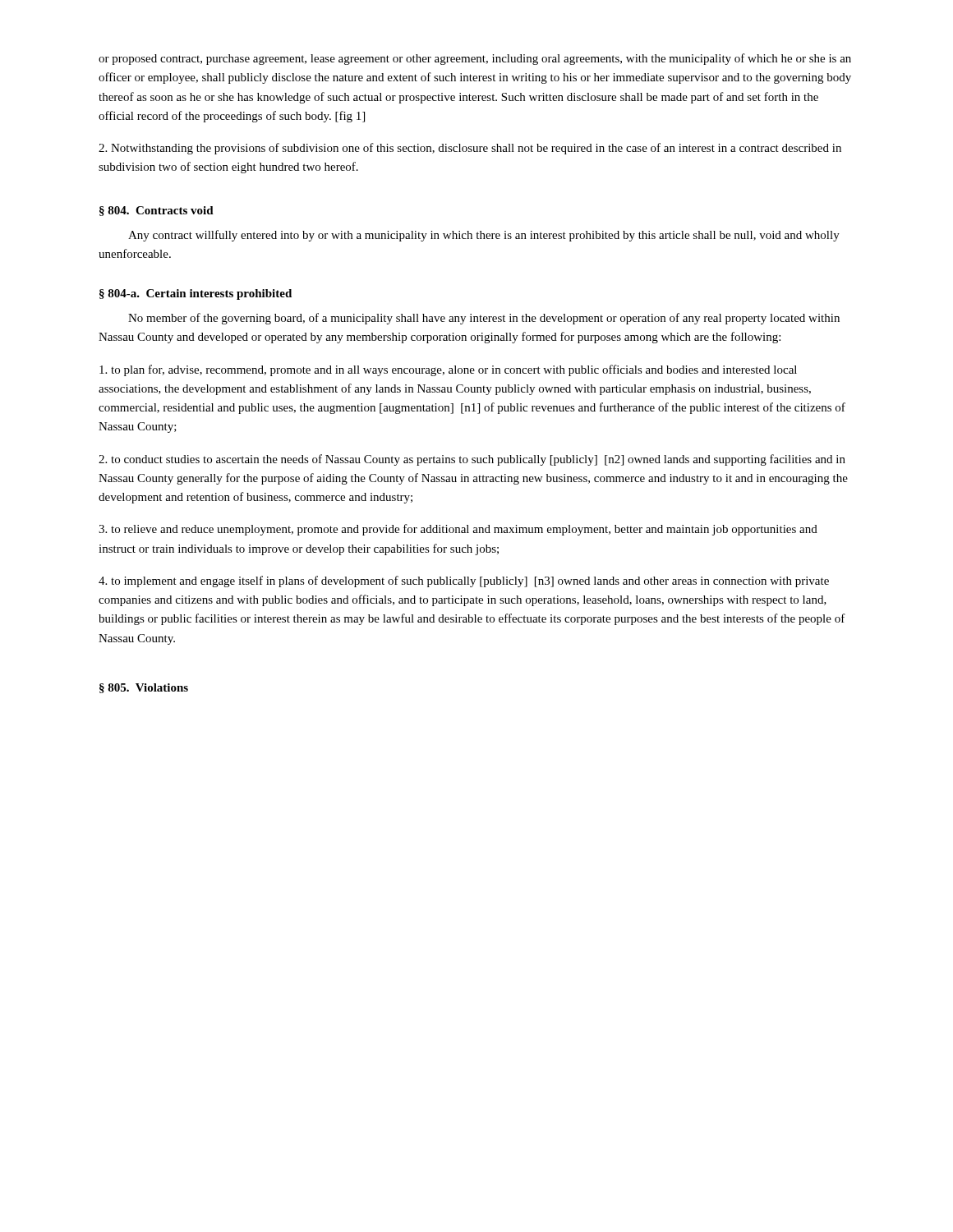The width and height of the screenshot is (953, 1232).
Task: Navigate to the region starting "Notwithstanding the provisions of subdivision one of"
Action: coord(470,157)
